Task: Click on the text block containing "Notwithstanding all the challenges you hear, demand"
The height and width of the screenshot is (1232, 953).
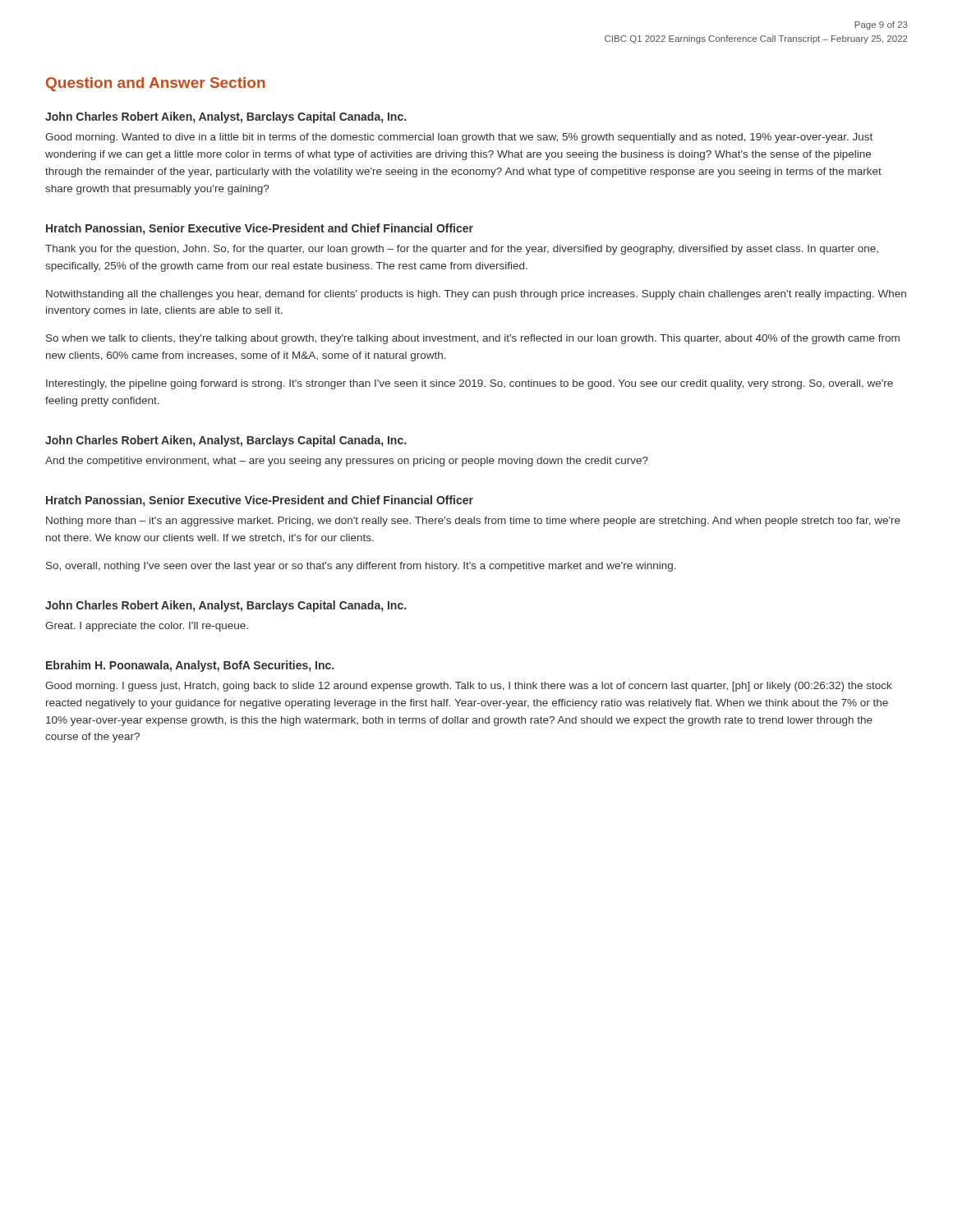Action: [476, 302]
